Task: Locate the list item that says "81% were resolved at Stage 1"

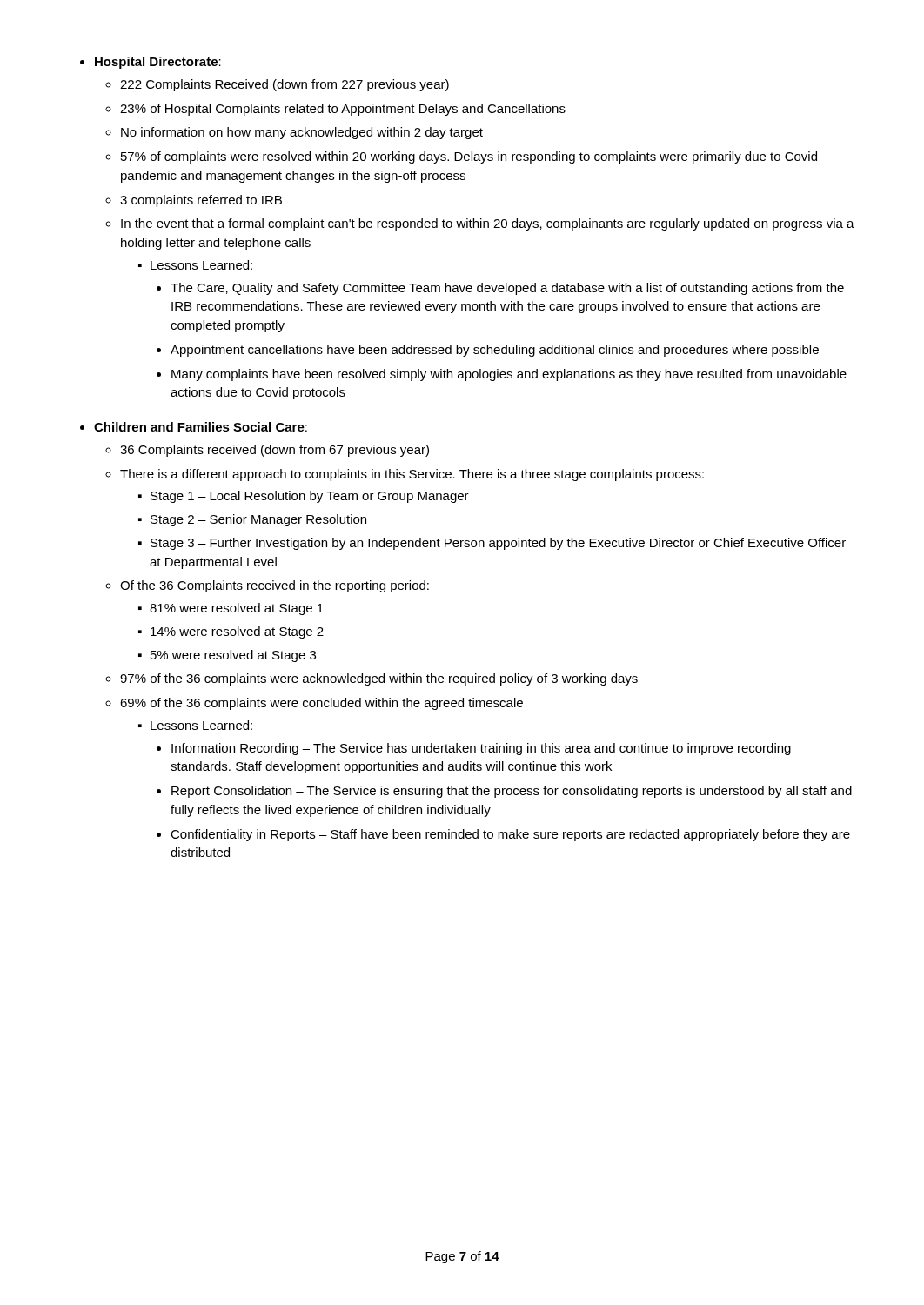Action: click(237, 608)
